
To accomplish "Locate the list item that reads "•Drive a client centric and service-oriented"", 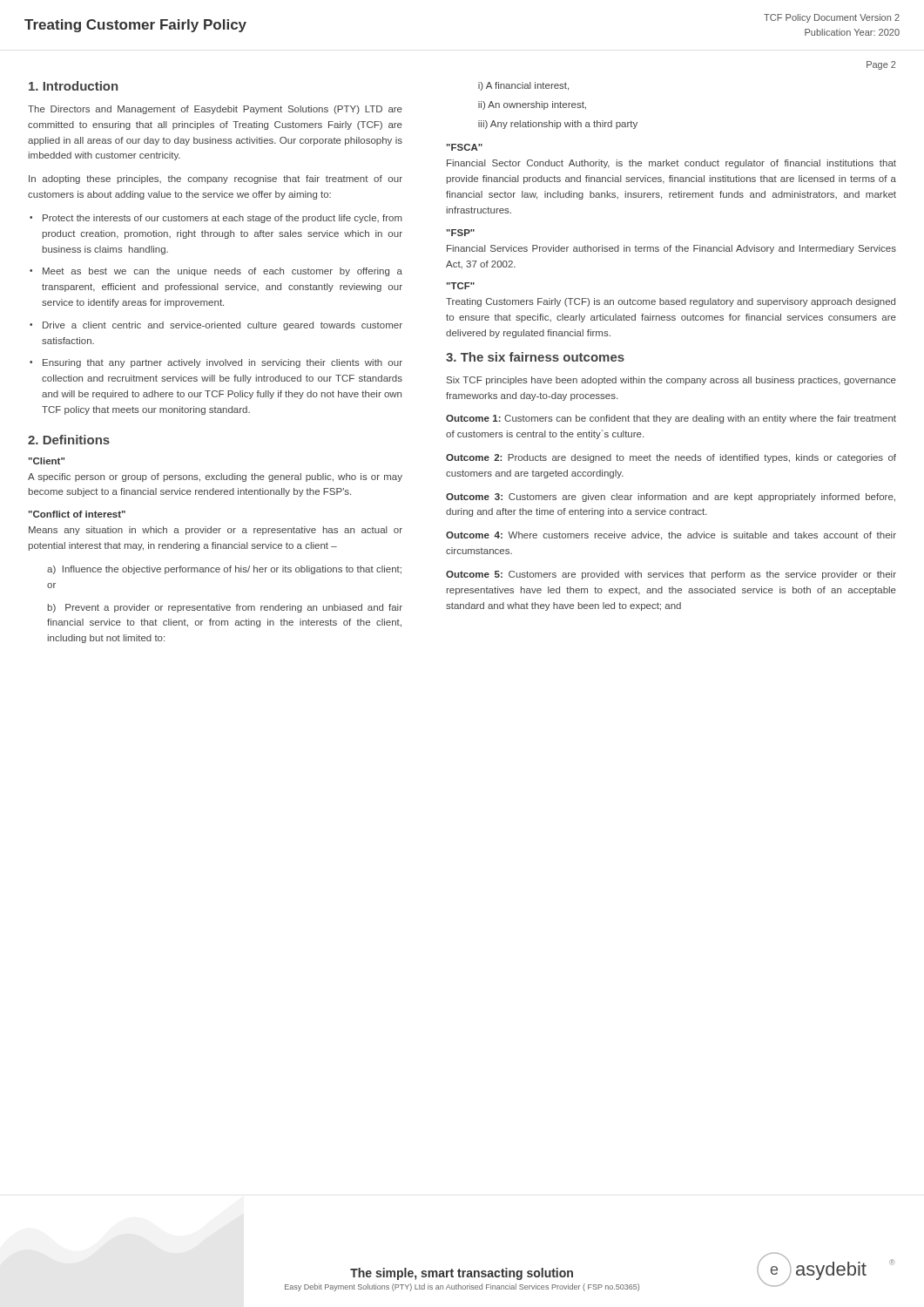I will coord(216,332).
